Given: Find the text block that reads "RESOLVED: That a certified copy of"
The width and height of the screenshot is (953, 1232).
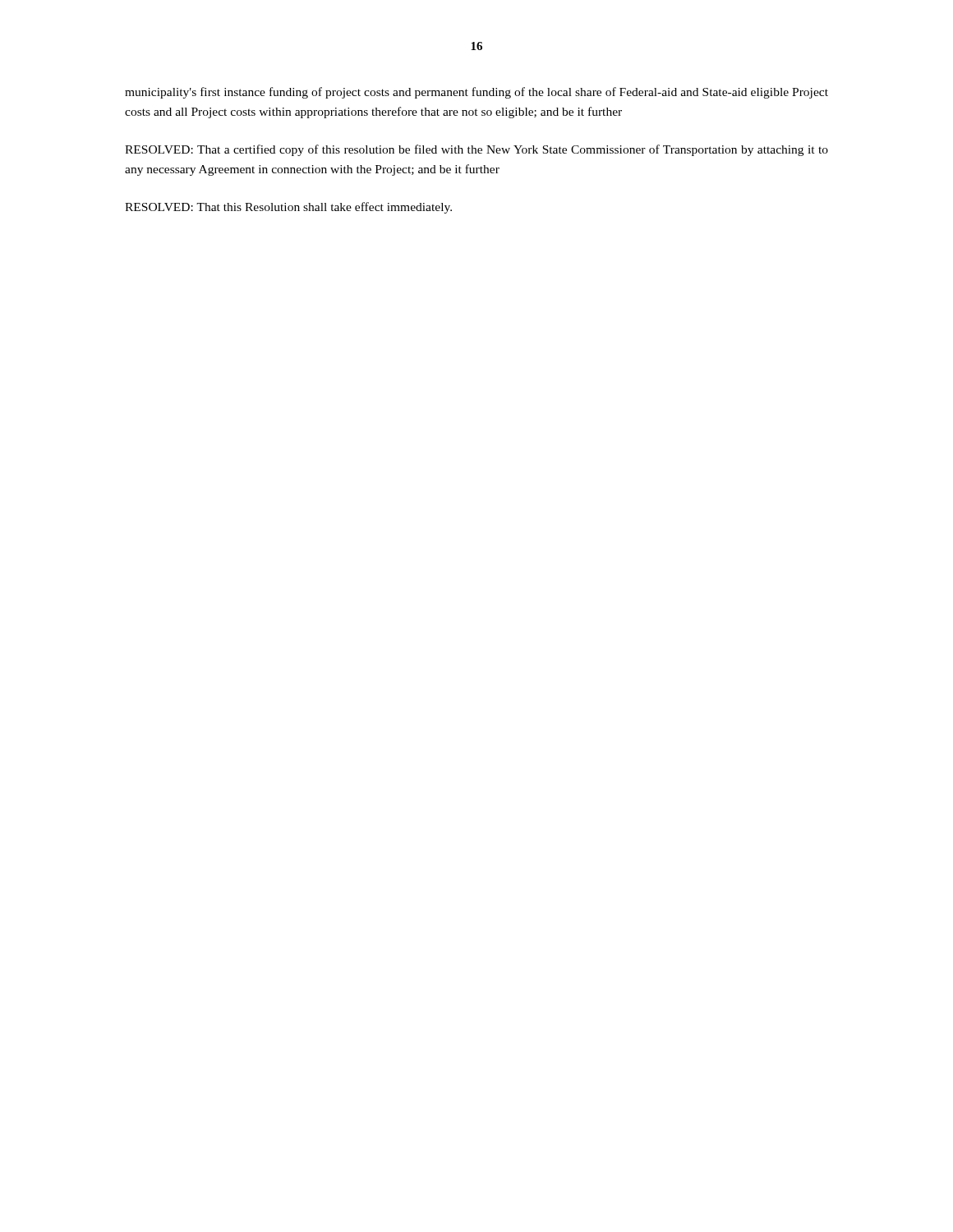Looking at the screenshot, I should [x=476, y=159].
